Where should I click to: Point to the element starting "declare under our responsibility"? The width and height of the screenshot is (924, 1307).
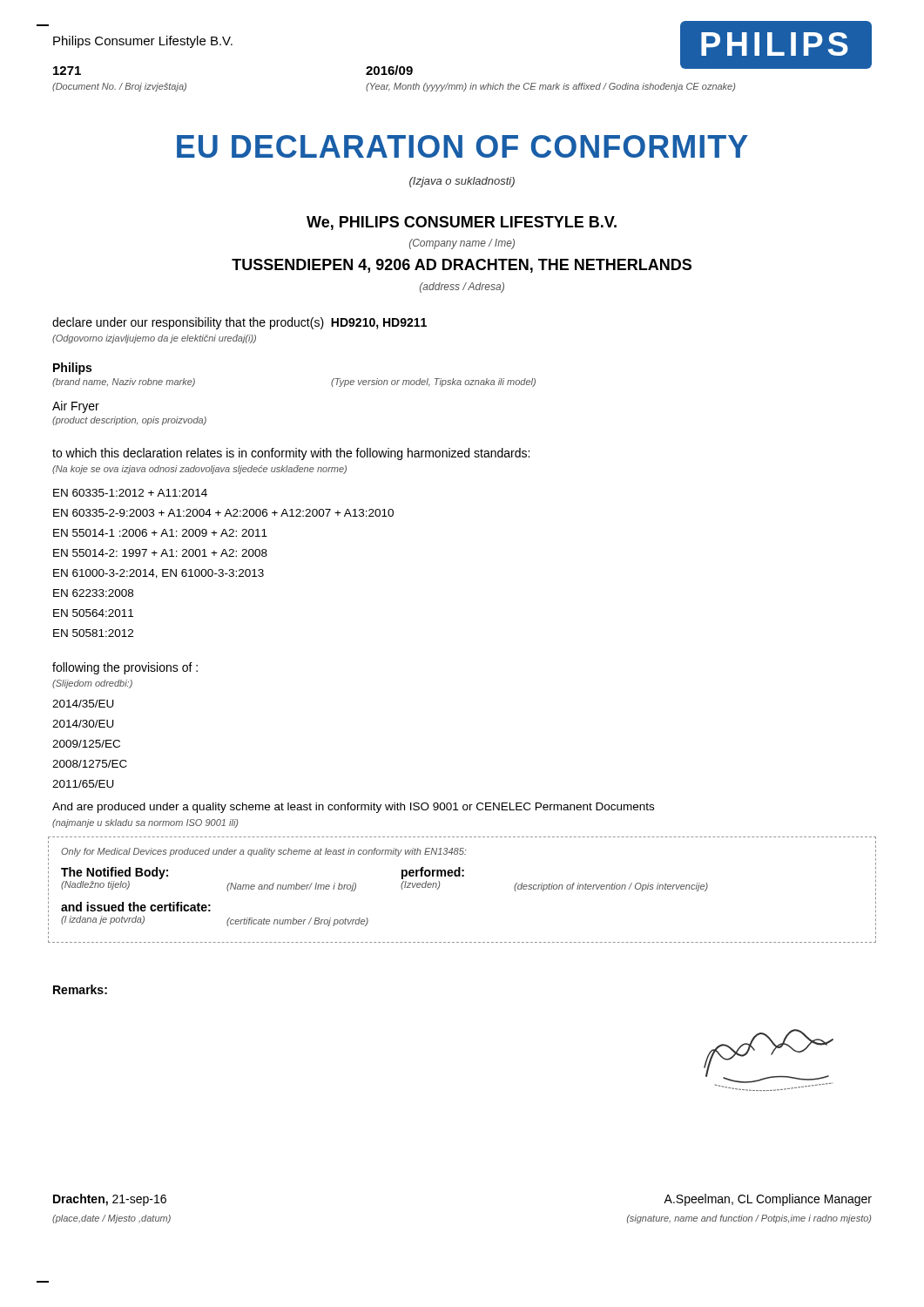pos(240,322)
